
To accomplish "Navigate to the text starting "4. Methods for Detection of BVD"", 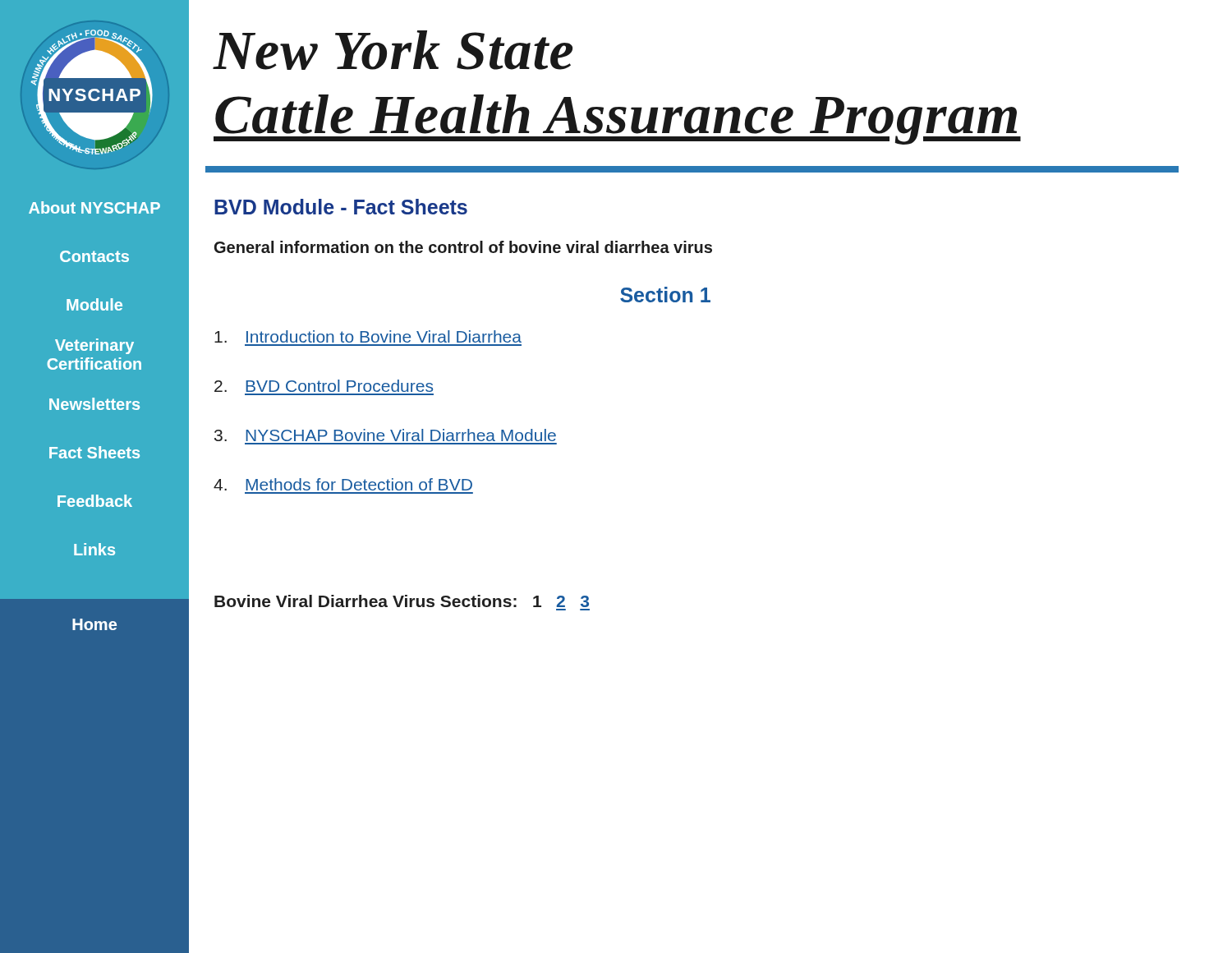I will click(x=343, y=485).
